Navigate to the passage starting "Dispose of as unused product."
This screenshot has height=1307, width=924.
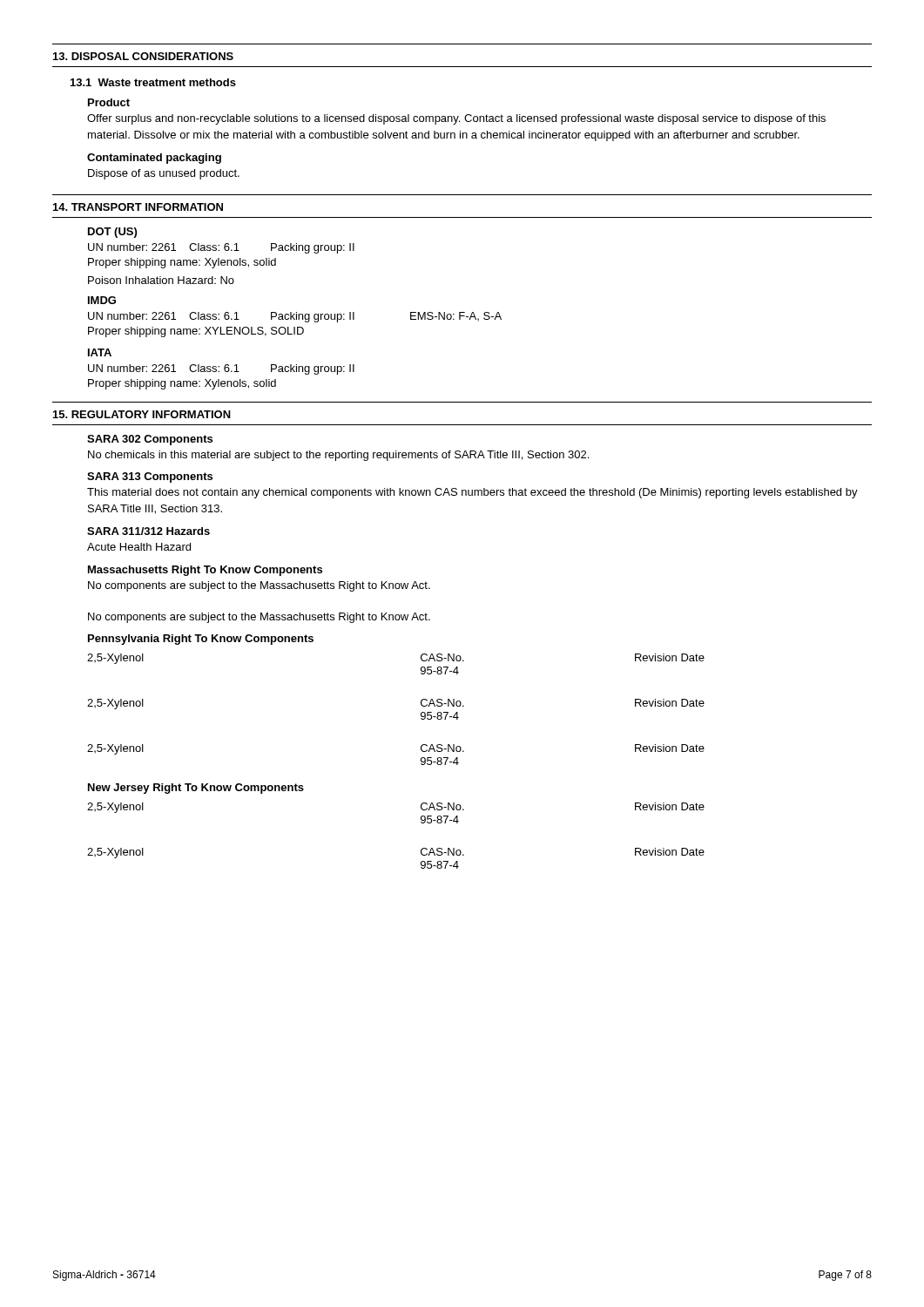(x=164, y=173)
